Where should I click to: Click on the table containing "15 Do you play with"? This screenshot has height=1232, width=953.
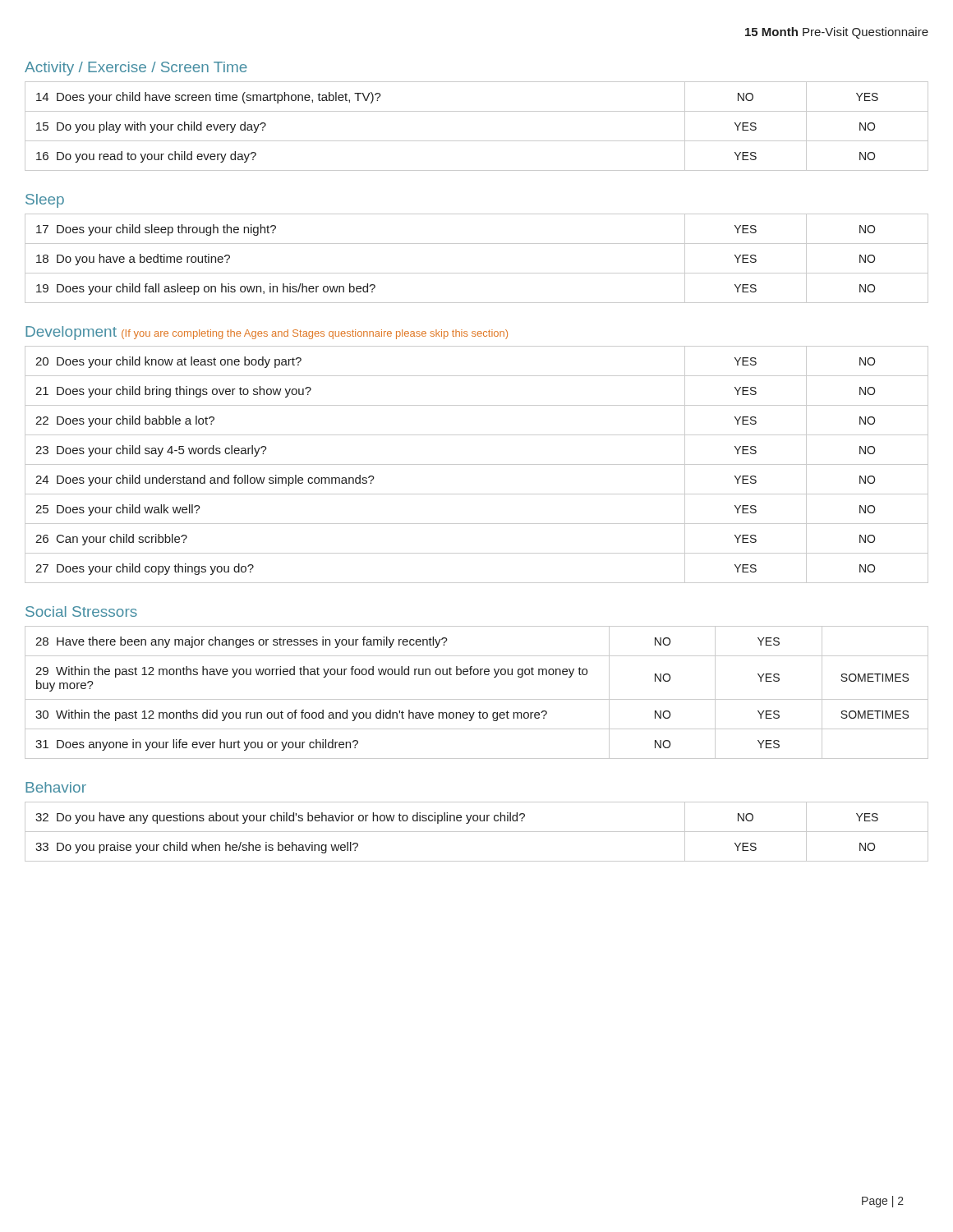[476, 126]
